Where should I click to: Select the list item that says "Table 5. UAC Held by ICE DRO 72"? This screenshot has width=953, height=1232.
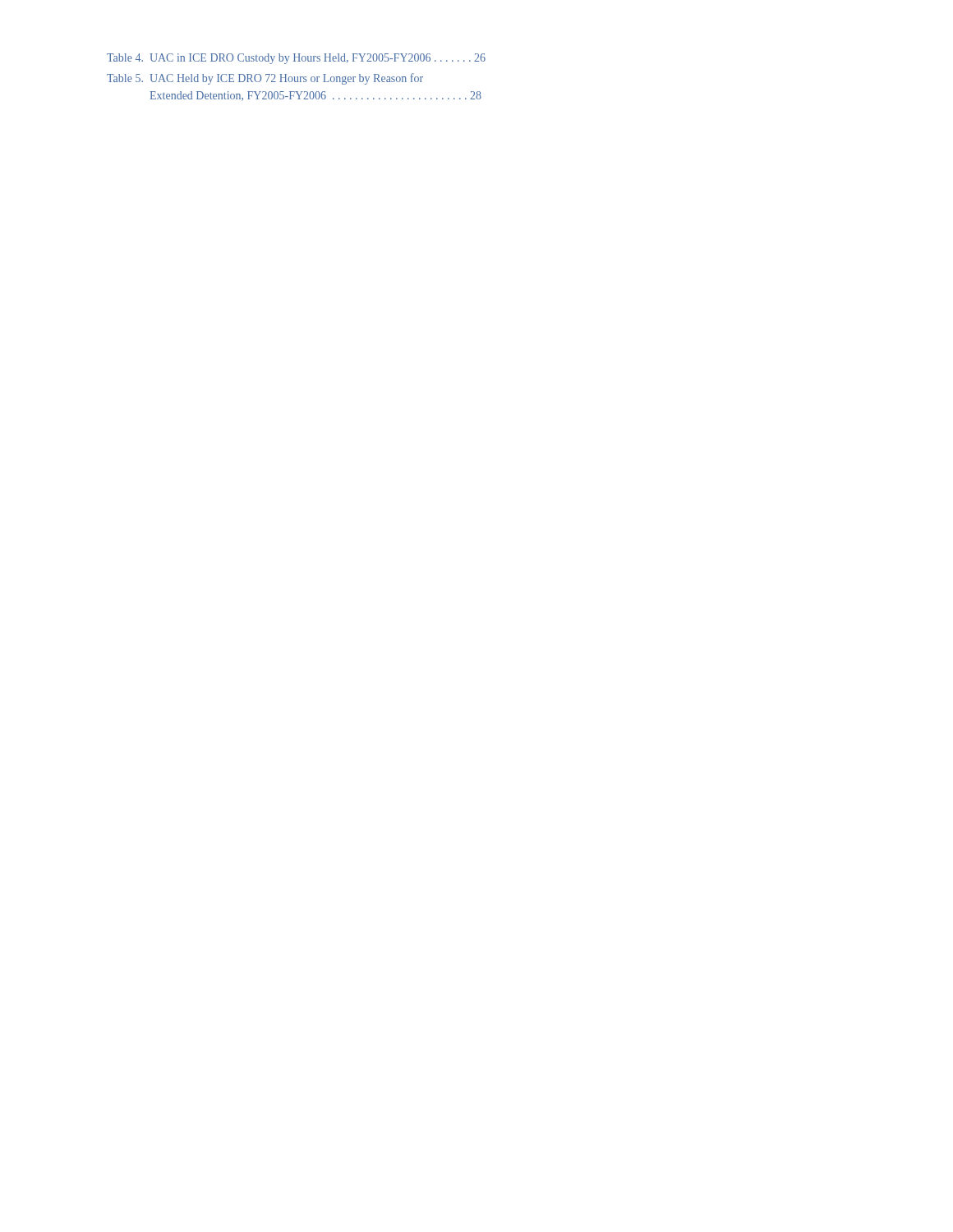tap(460, 87)
